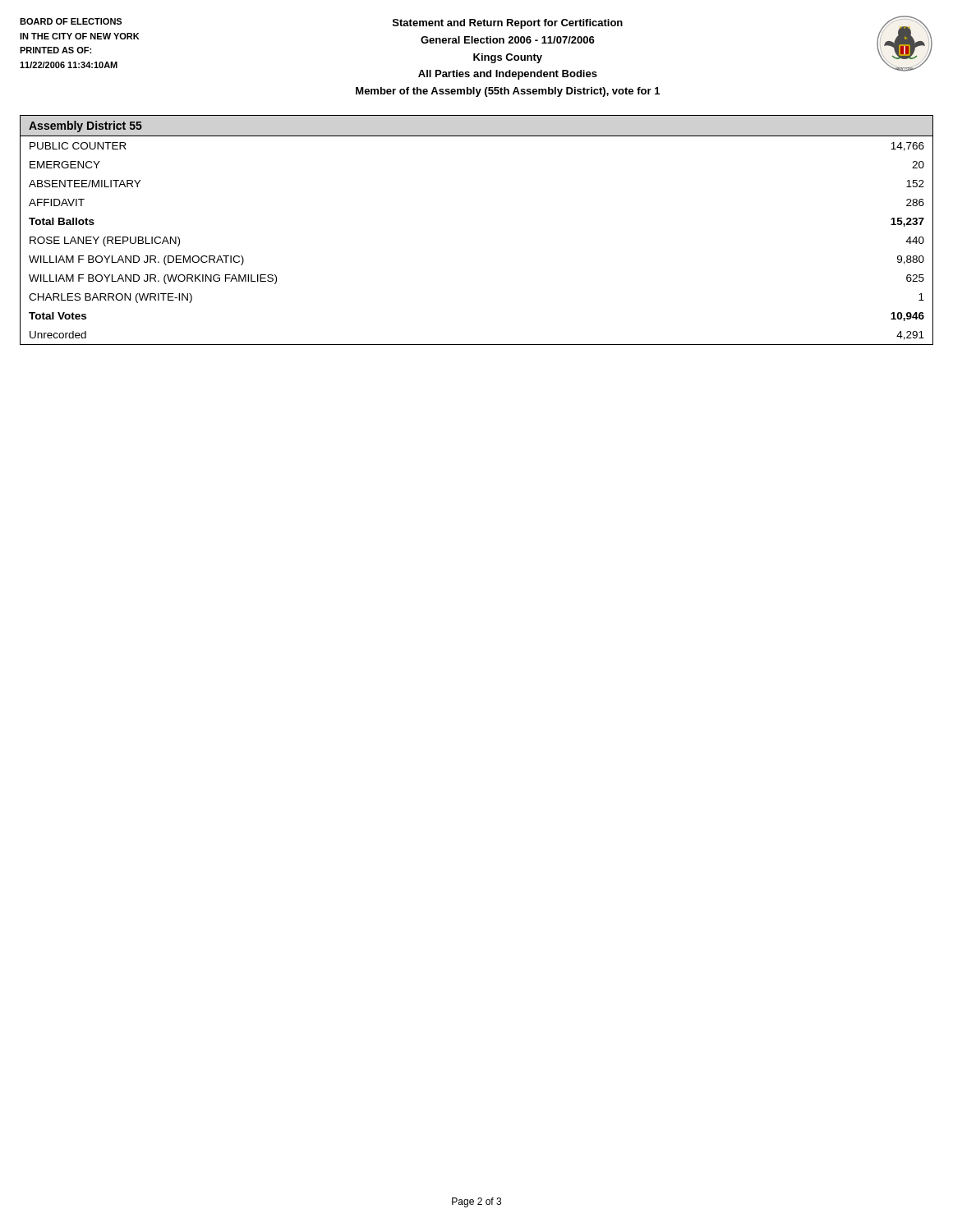
Task: Navigate to the text starting "Statement and Return Report for Certification"
Action: (508, 57)
